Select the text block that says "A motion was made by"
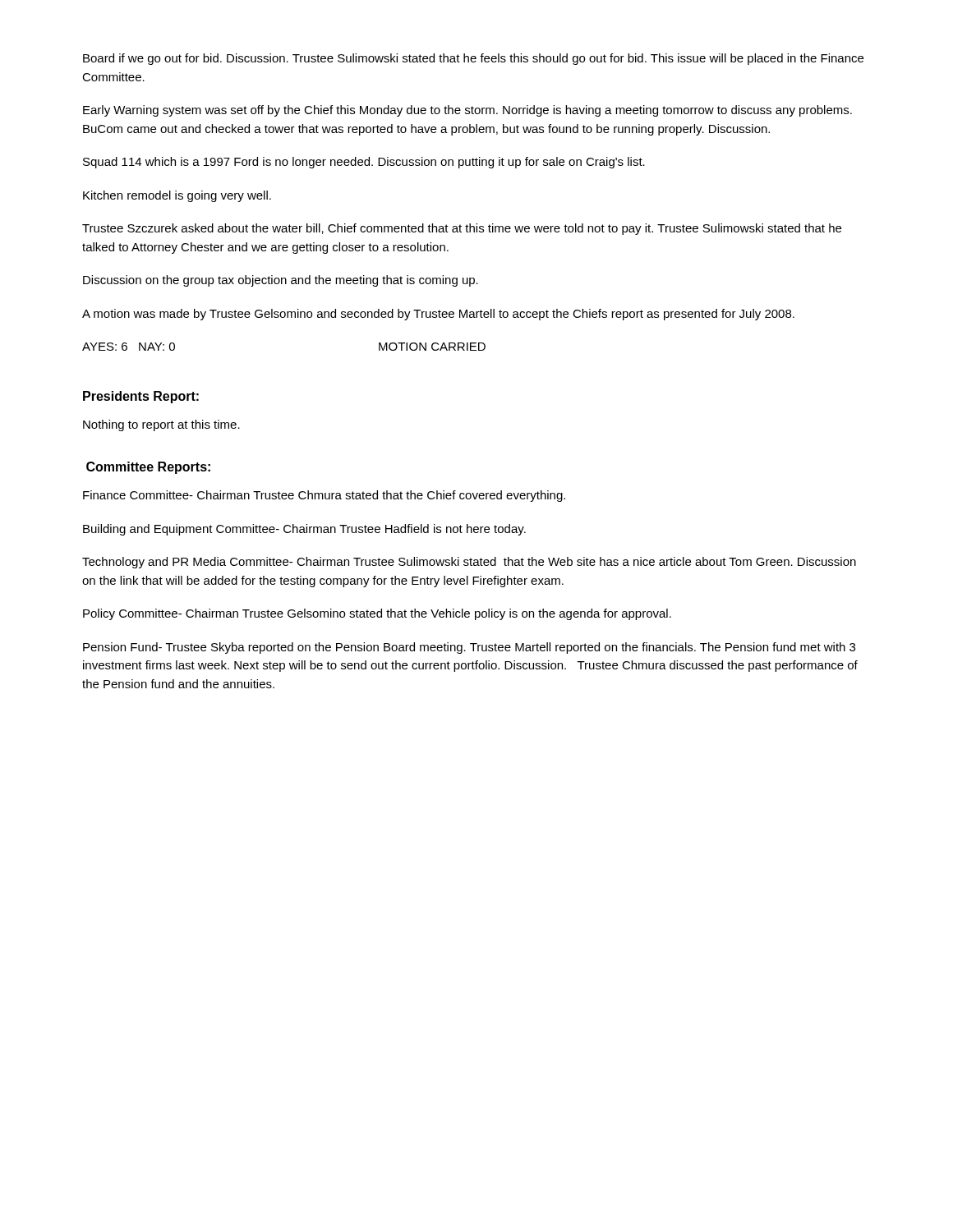Viewport: 953px width, 1232px height. [439, 313]
